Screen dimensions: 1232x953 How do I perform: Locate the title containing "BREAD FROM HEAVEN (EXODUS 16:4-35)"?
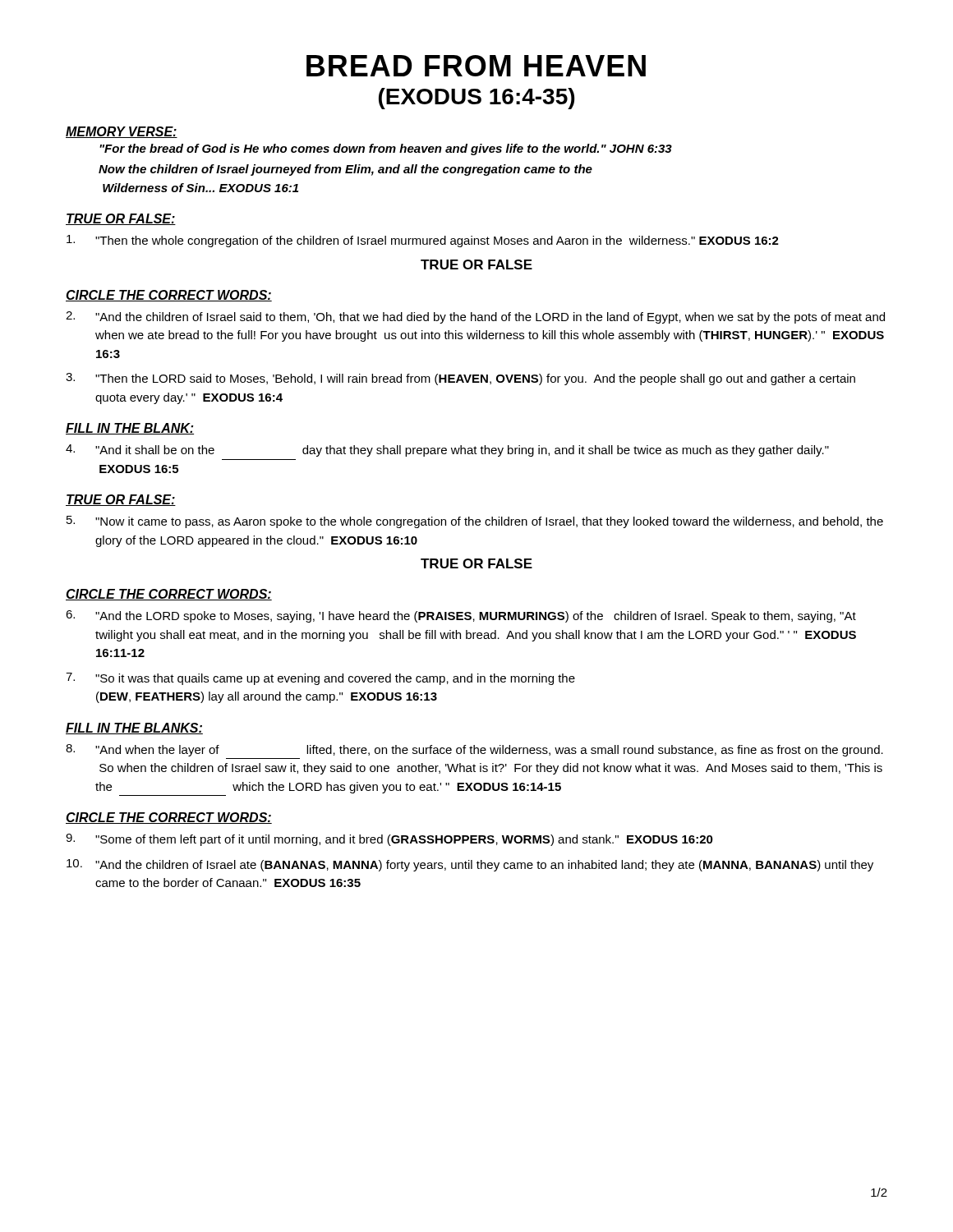tap(476, 80)
